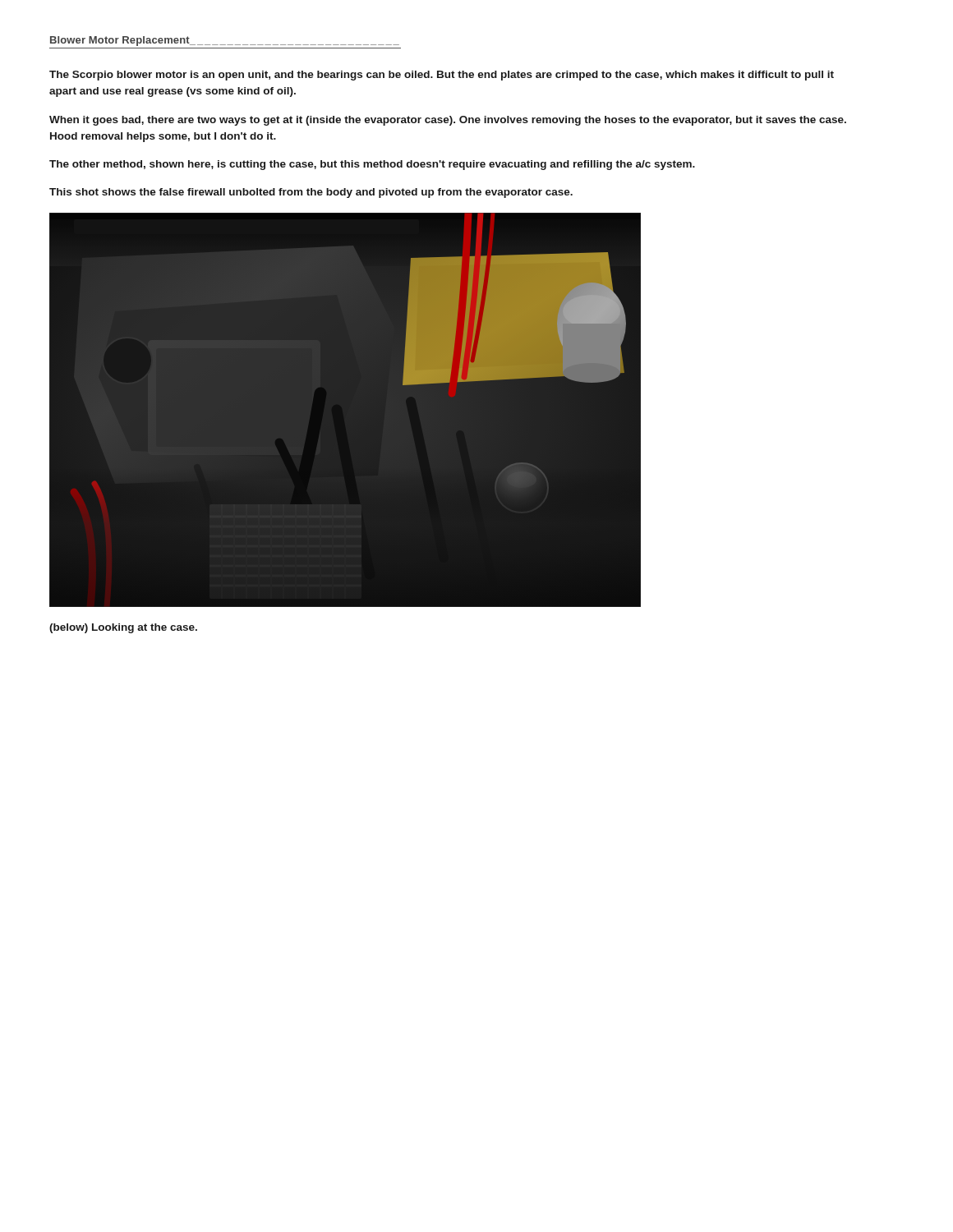This screenshot has height=1232, width=953.
Task: Find the text block containing "This shot shows the"
Action: (311, 192)
